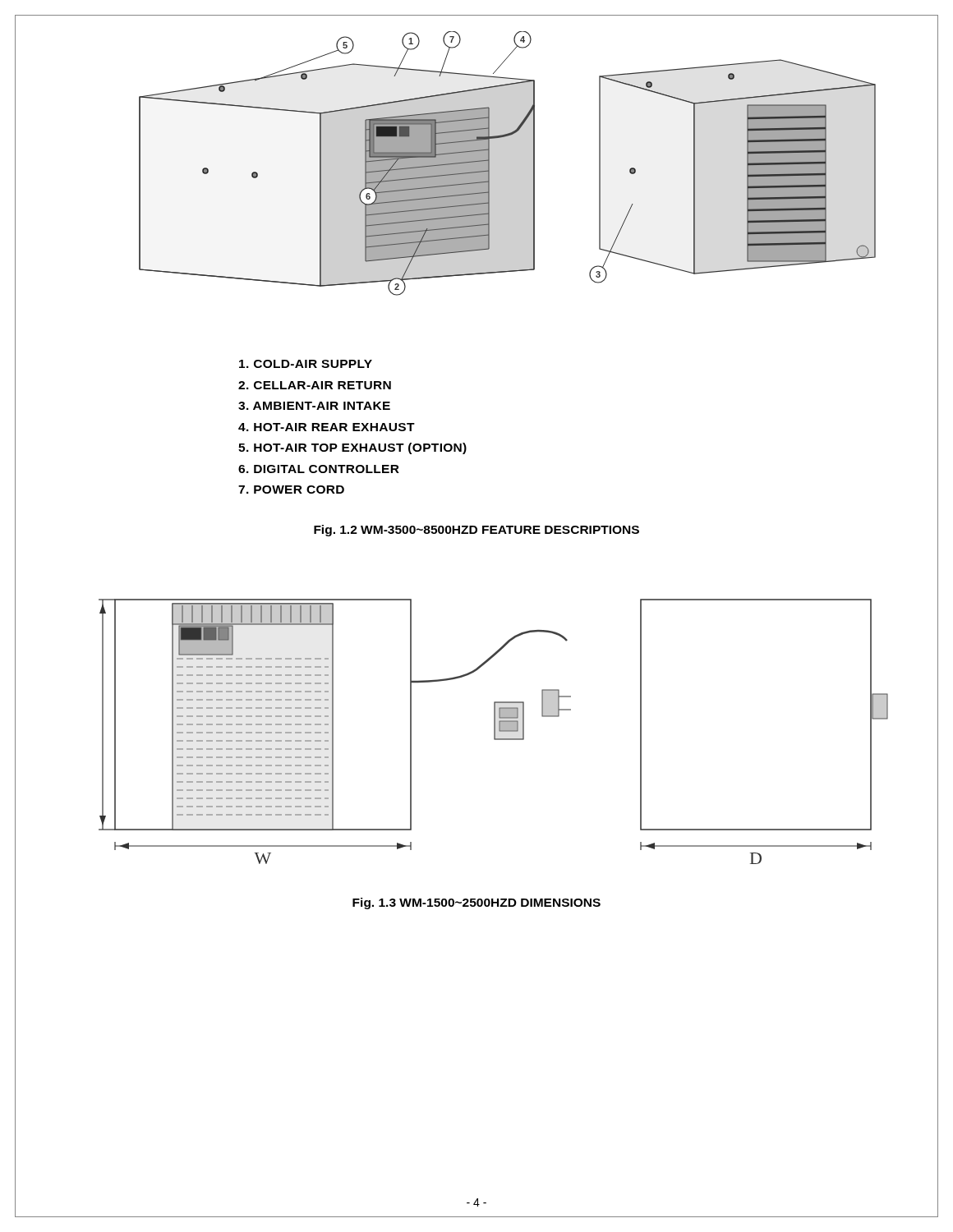Select the list item containing "7. POWER CORD"
Image resolution: width=953 pixels, height=1232 pixels.
click(292, 489)
